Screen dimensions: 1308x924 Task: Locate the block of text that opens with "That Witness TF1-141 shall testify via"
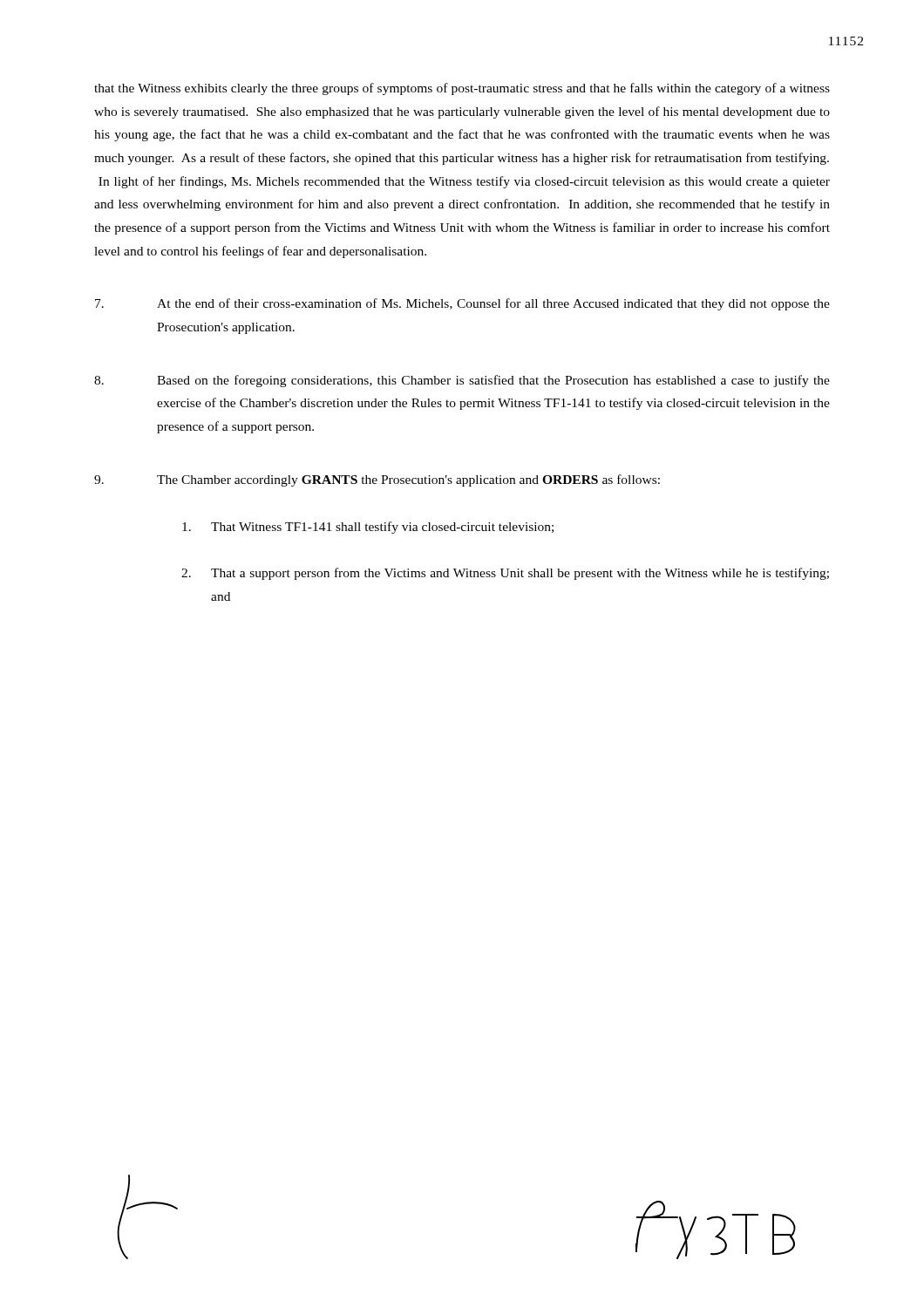[506, 527]
